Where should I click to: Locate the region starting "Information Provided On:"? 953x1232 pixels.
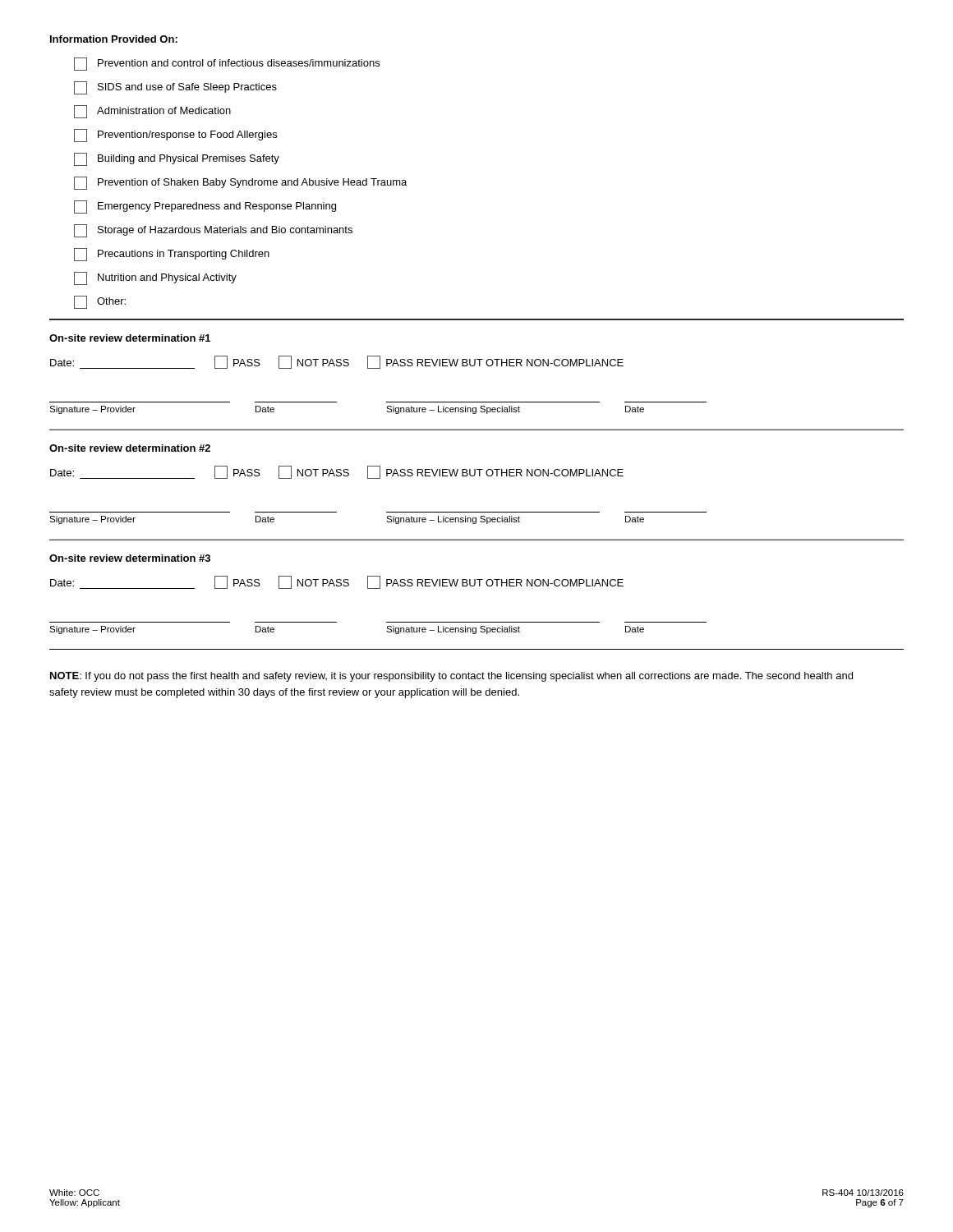click(x=114, y=39)
